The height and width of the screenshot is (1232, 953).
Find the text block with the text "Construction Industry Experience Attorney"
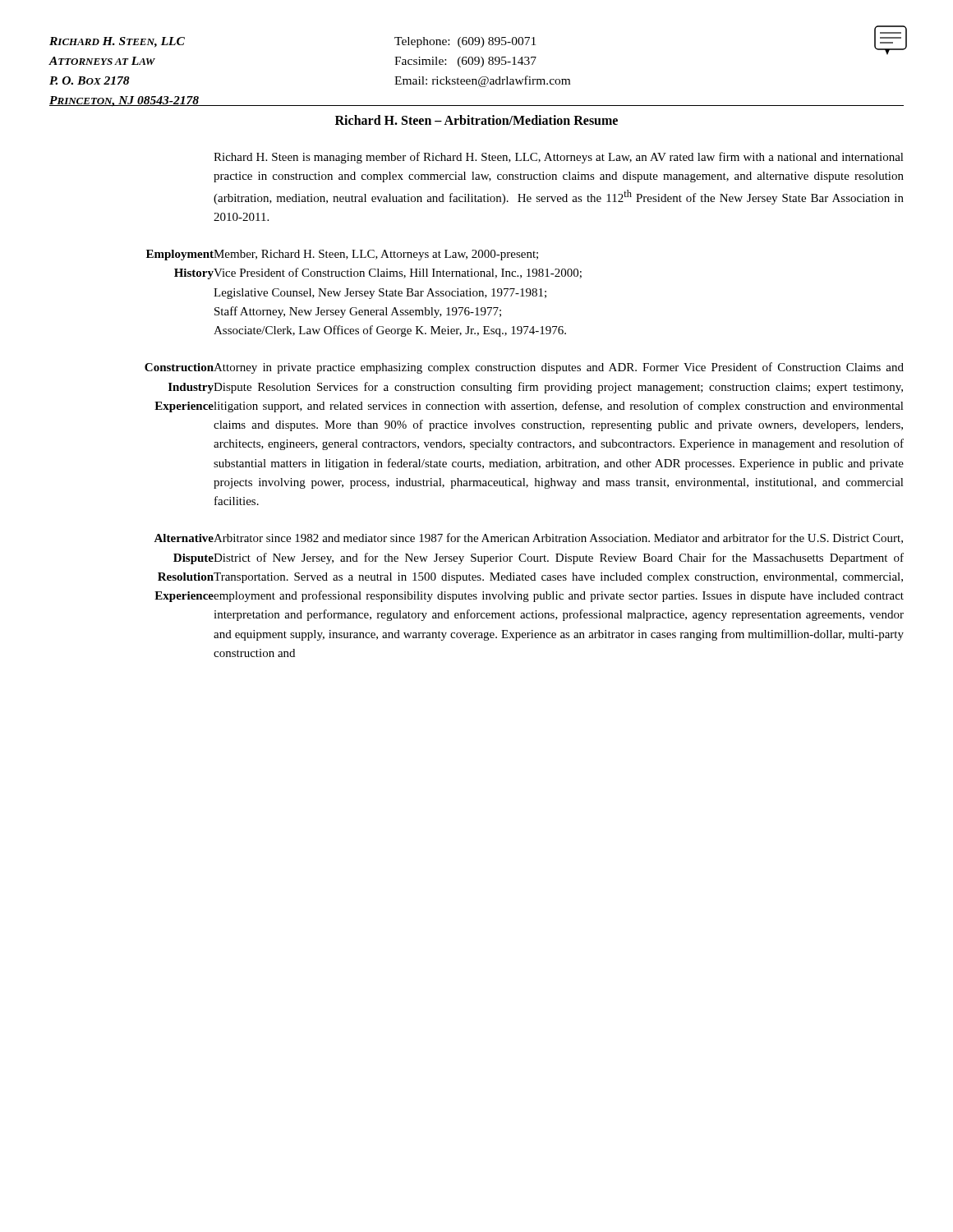tap(476, 435)
